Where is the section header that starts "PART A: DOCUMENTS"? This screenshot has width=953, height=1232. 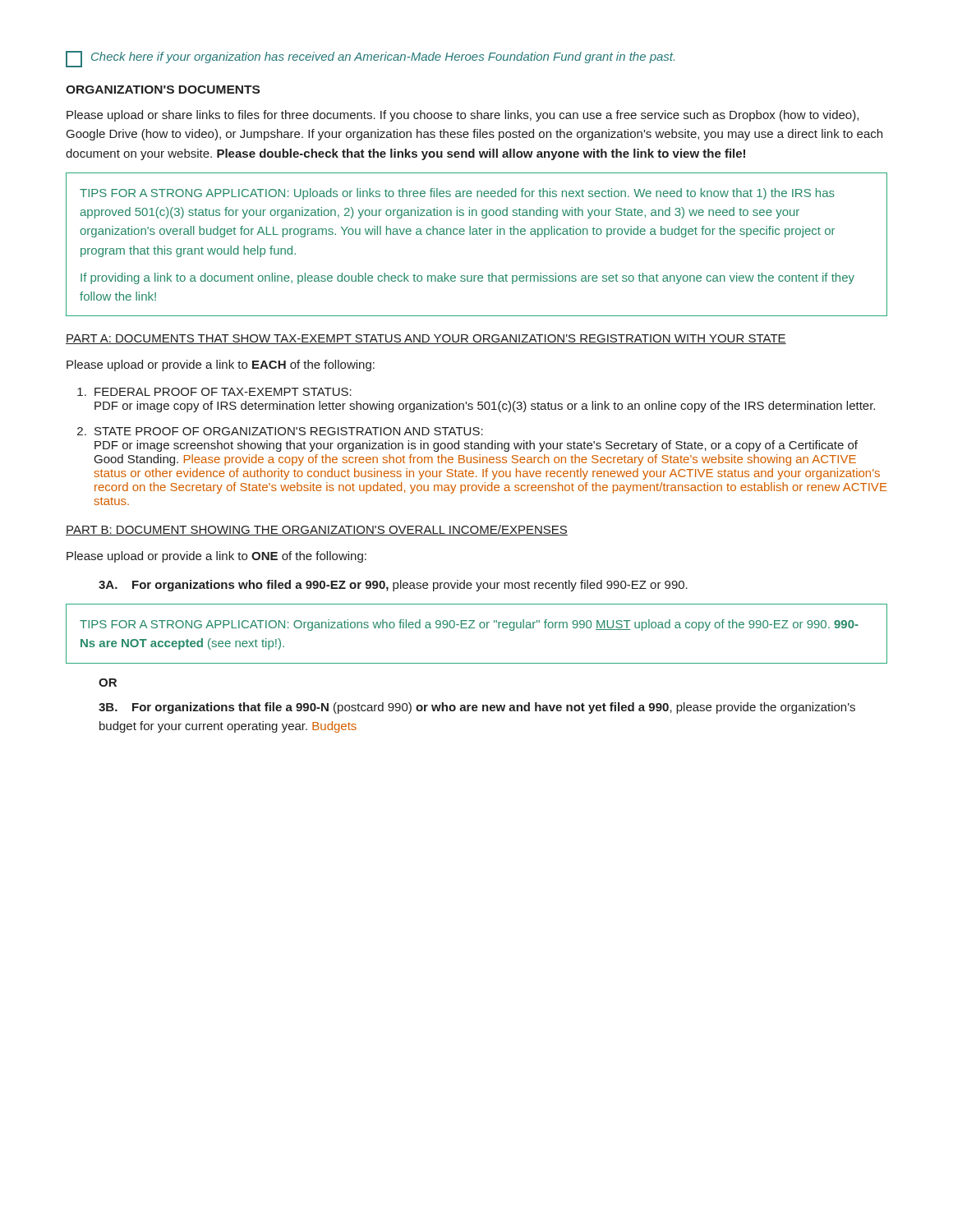click(426, 338)
